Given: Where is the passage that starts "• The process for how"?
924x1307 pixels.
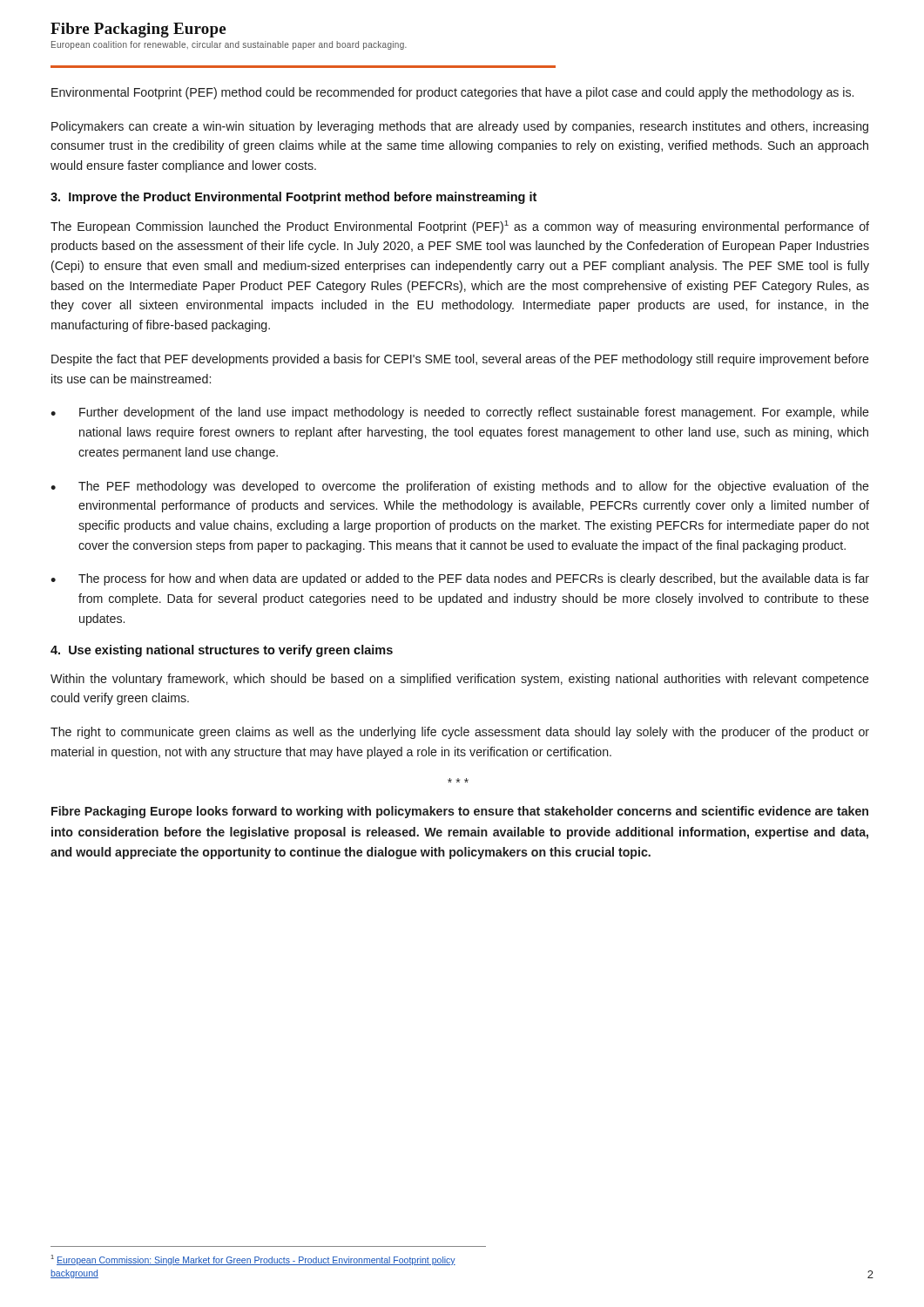Looking at the screenshot, I should click(x=460, y=599).
